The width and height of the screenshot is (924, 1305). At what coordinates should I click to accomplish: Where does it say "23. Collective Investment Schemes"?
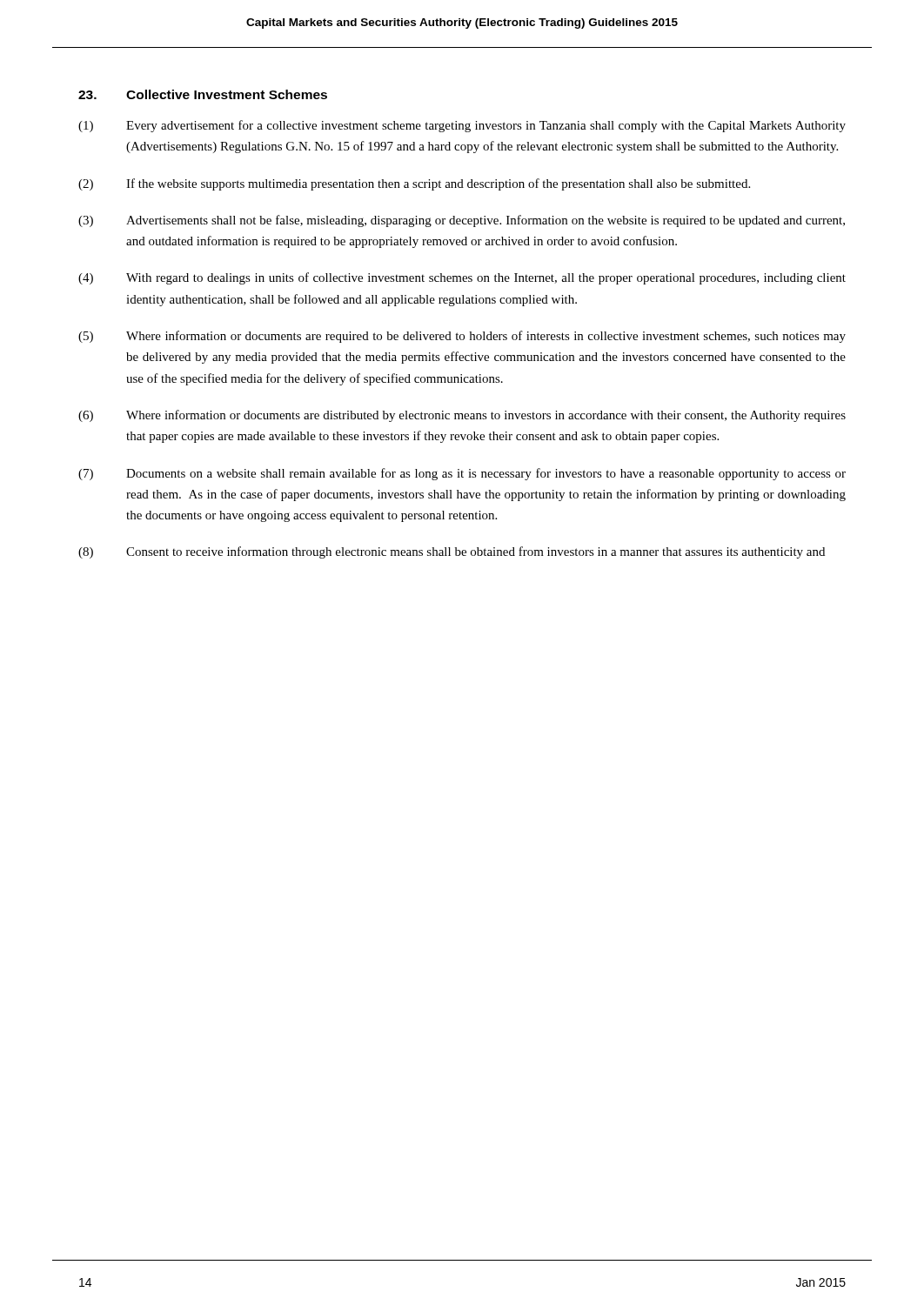click(203, 95)
